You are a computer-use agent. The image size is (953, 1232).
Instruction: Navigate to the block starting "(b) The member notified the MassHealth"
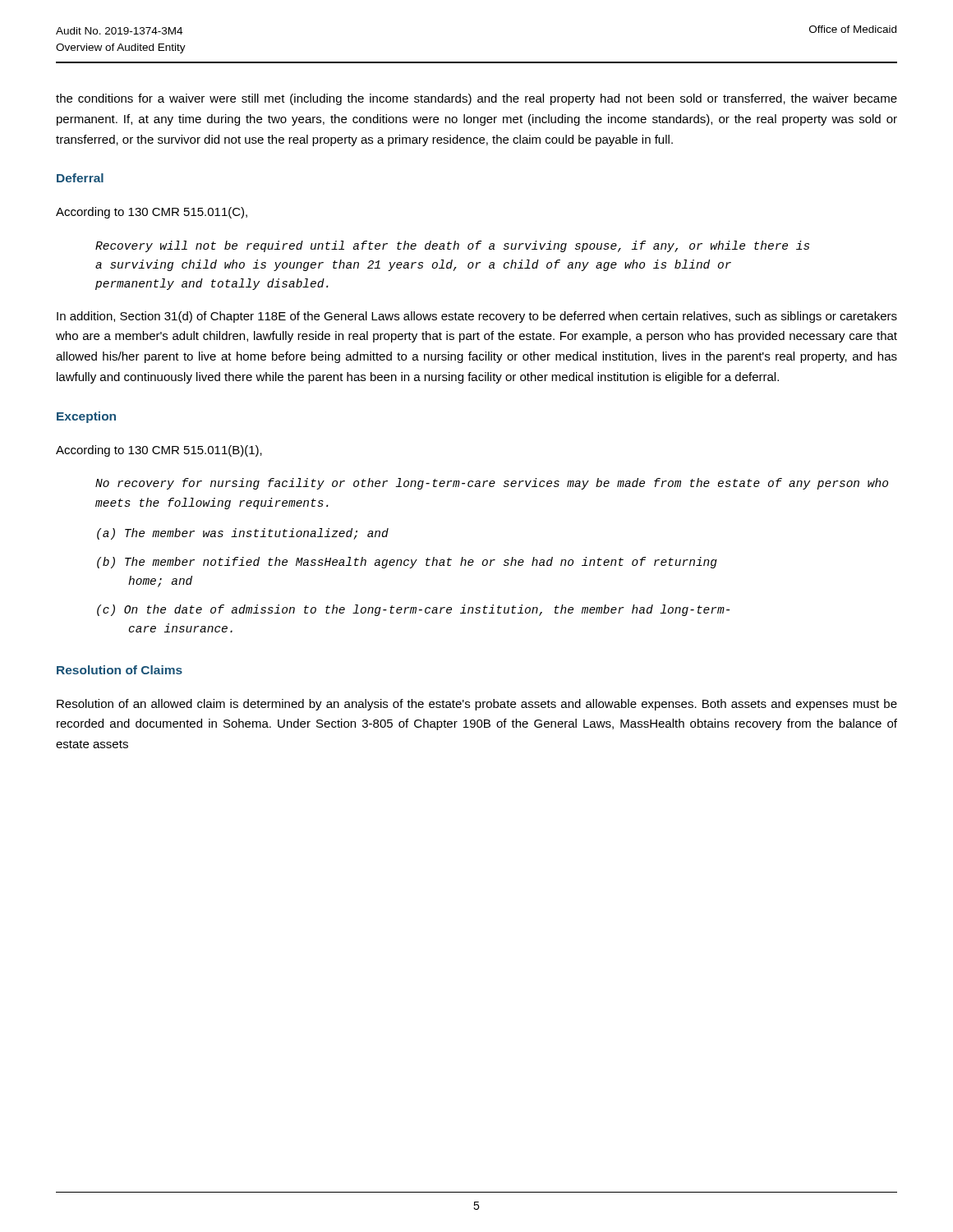(x=406, y=572)
